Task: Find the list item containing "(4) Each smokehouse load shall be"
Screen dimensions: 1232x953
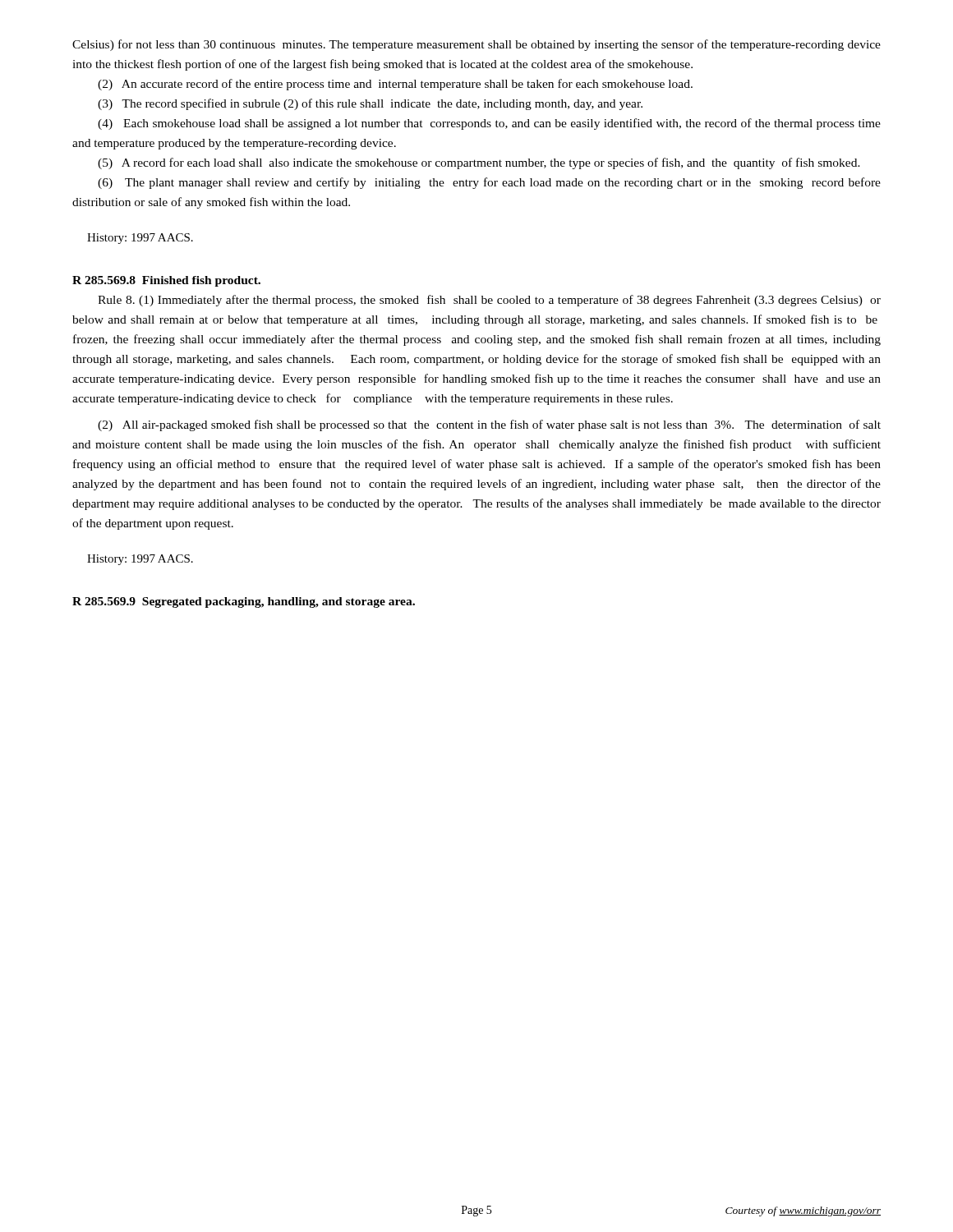Action: (x=476, y=133)
